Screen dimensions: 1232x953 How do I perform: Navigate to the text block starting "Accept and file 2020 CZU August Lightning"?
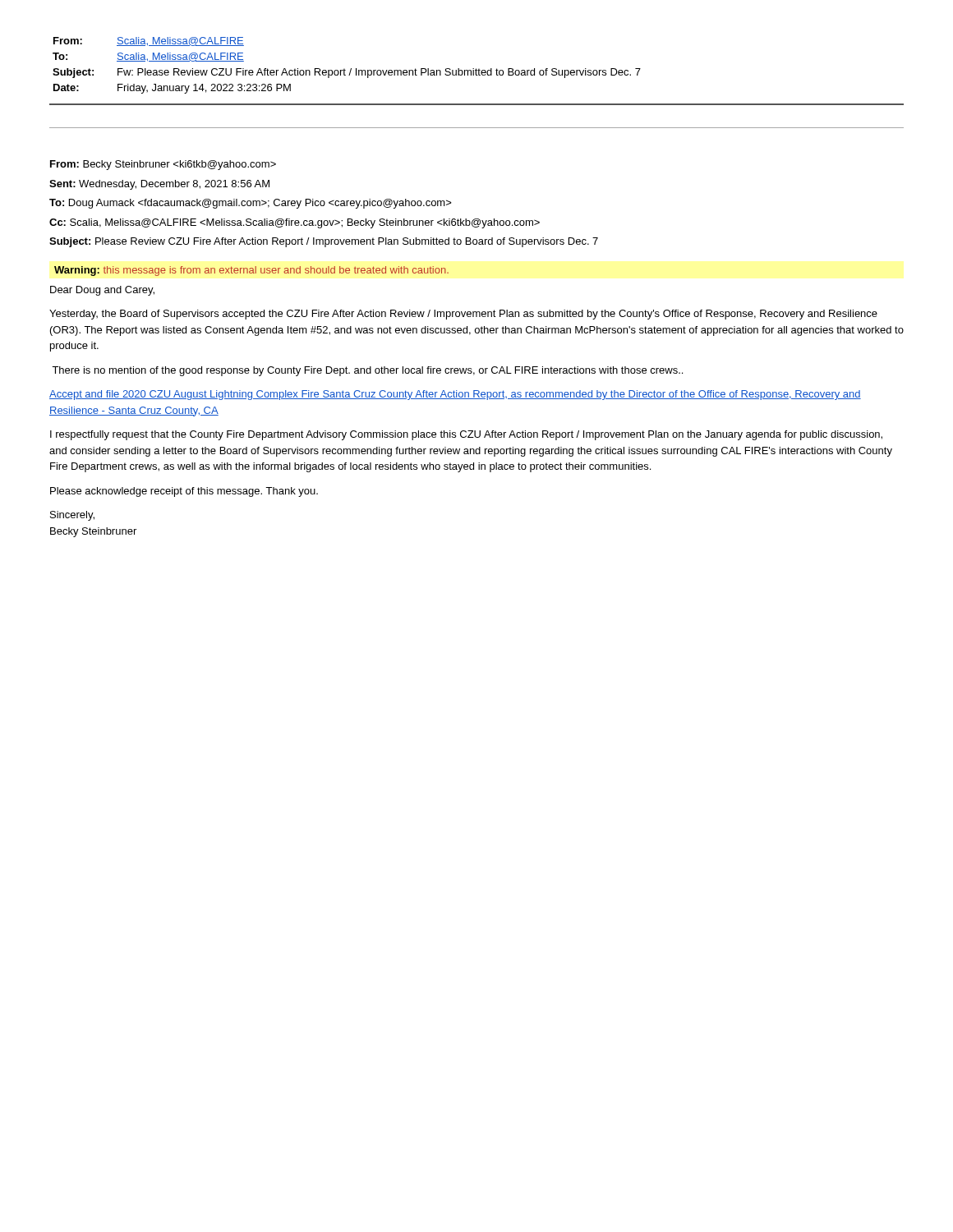pyautogui.click(x=476, y=402)
